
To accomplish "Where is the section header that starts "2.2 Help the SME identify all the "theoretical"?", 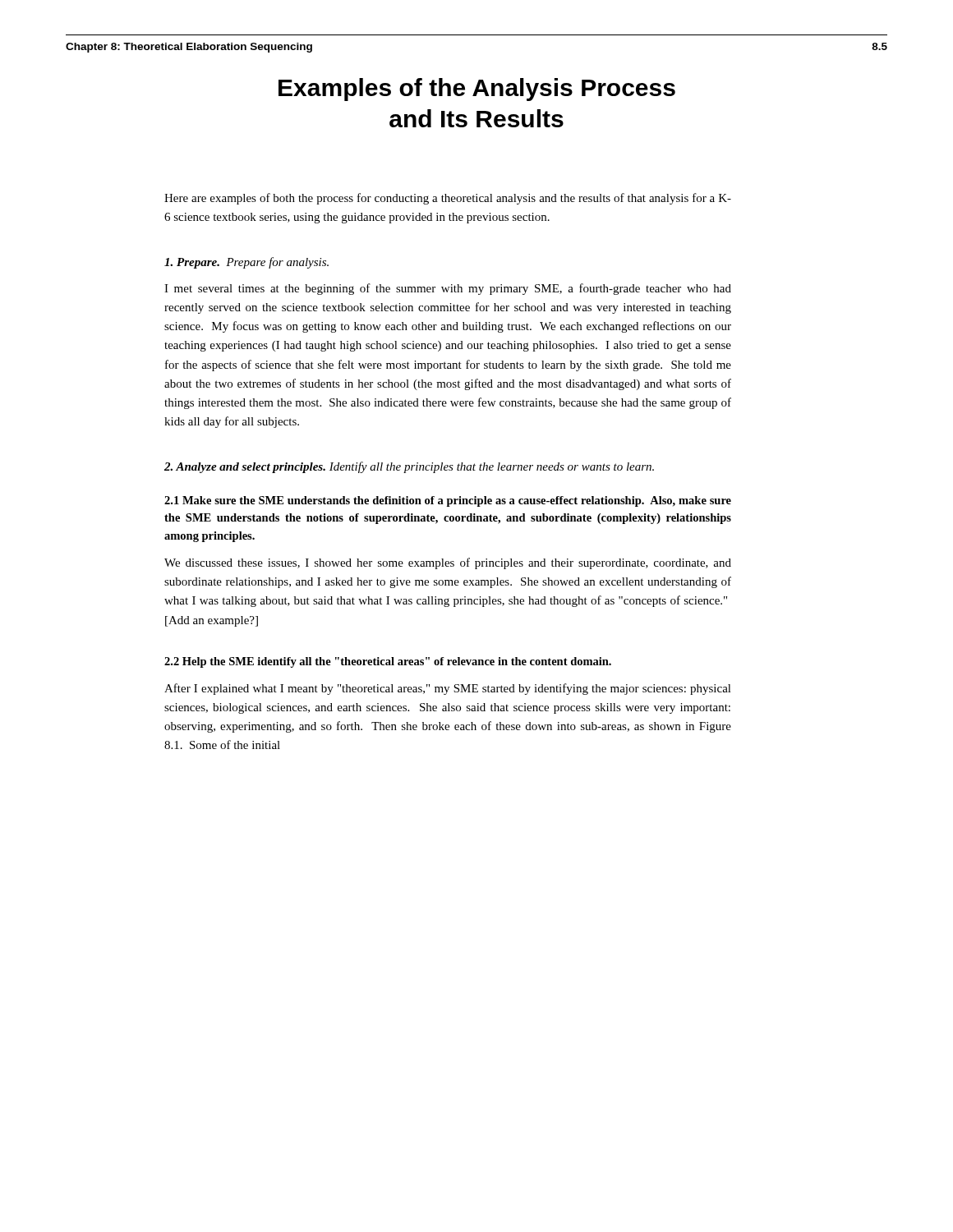I will pos(388,661).
